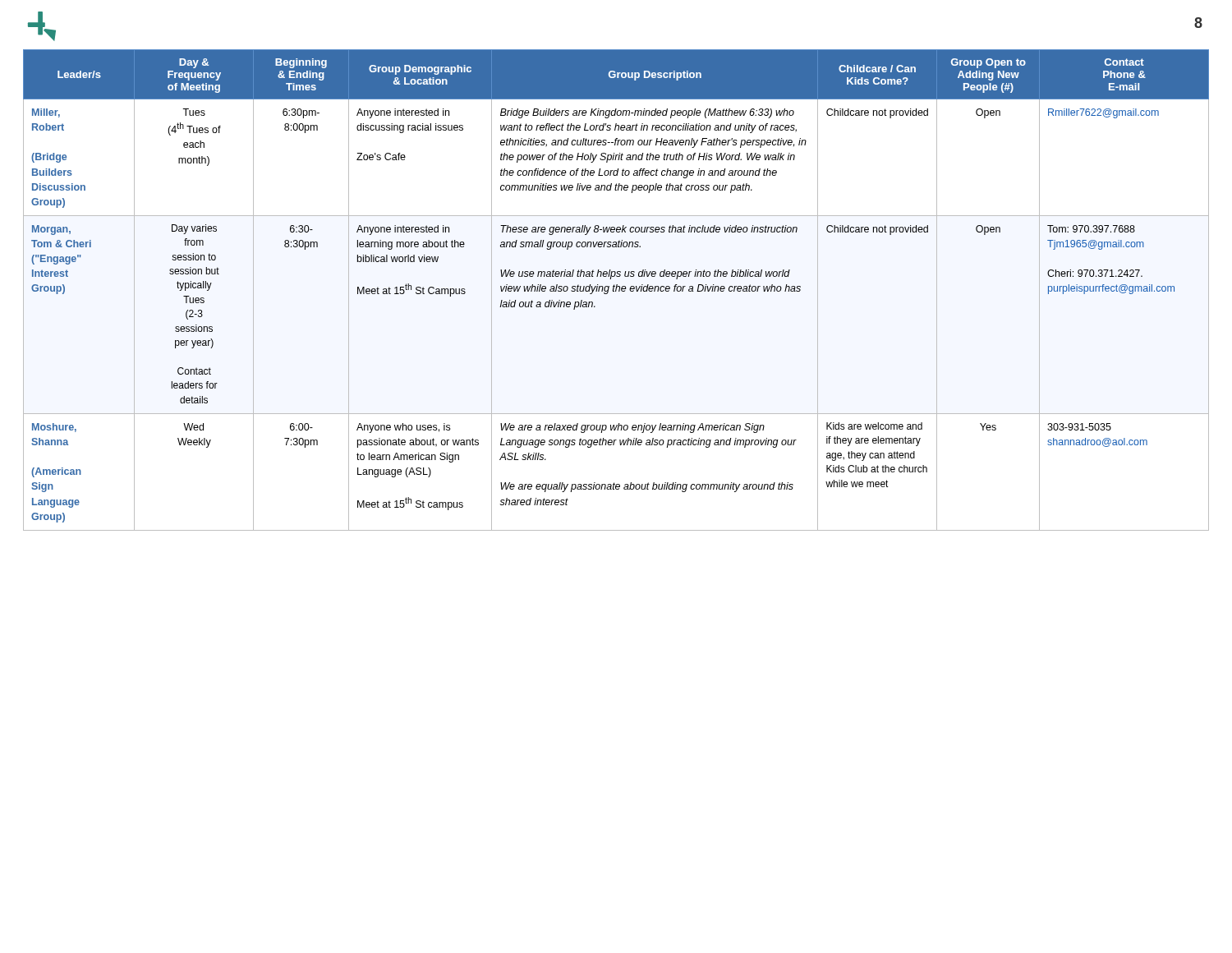Select the table that reads "6:30- 8:30pm"
The width and height of the screenshot is (1232, 953).
[x=616, y=290]
